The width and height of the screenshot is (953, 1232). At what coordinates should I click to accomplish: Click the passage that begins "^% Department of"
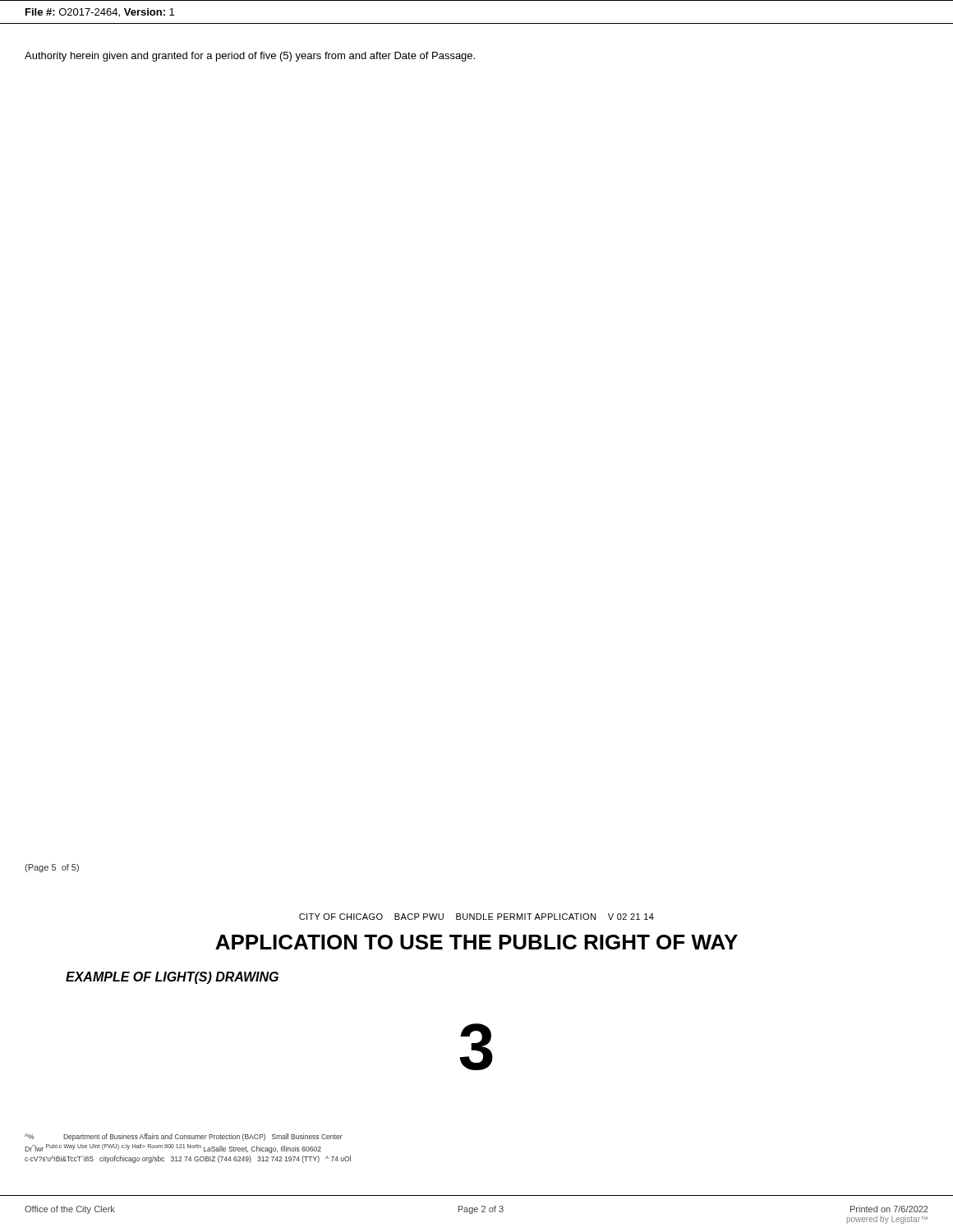188,1148
